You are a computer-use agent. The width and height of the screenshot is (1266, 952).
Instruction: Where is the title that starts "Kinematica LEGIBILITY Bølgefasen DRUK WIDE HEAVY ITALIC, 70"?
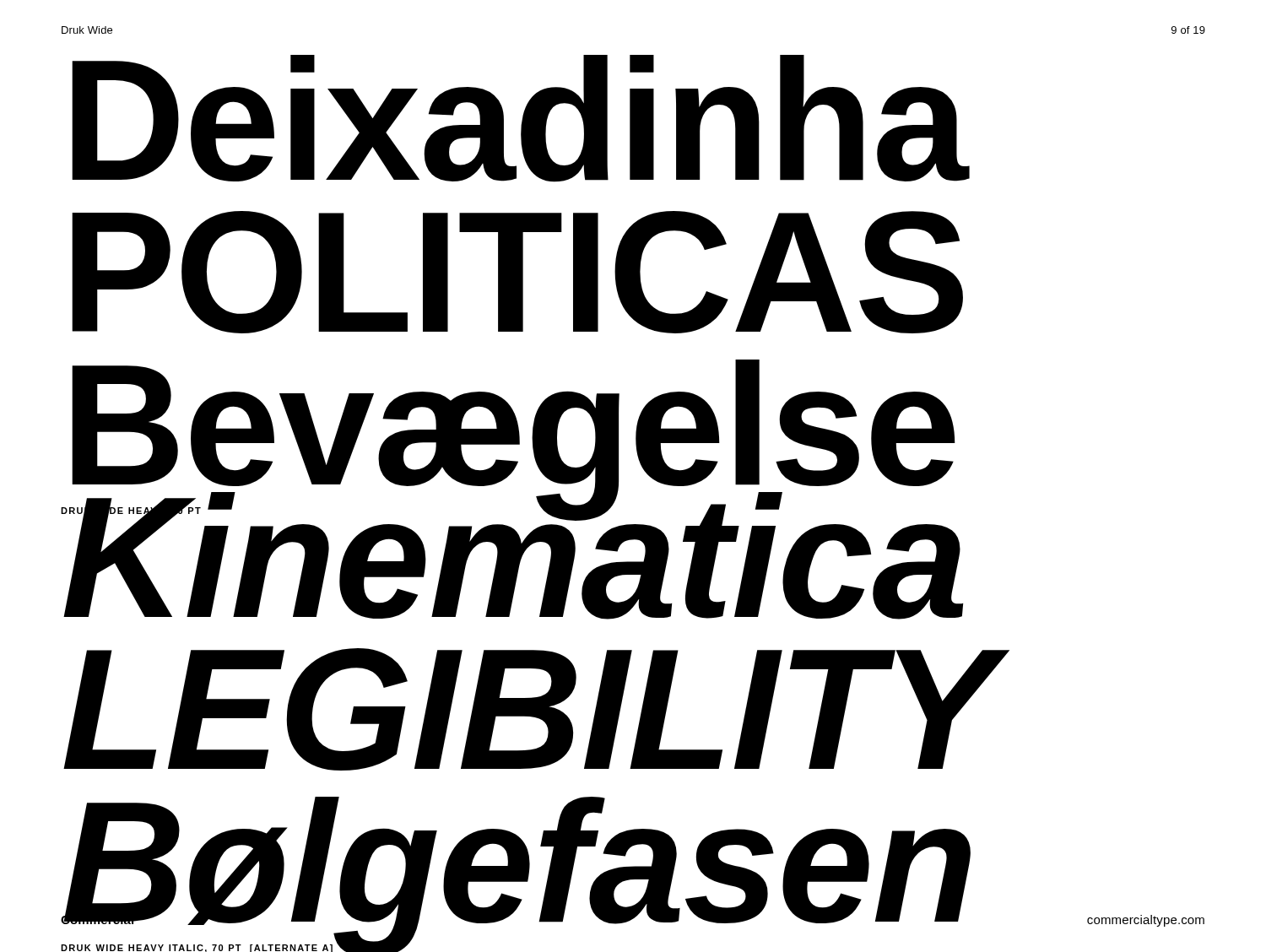(633, 717)
